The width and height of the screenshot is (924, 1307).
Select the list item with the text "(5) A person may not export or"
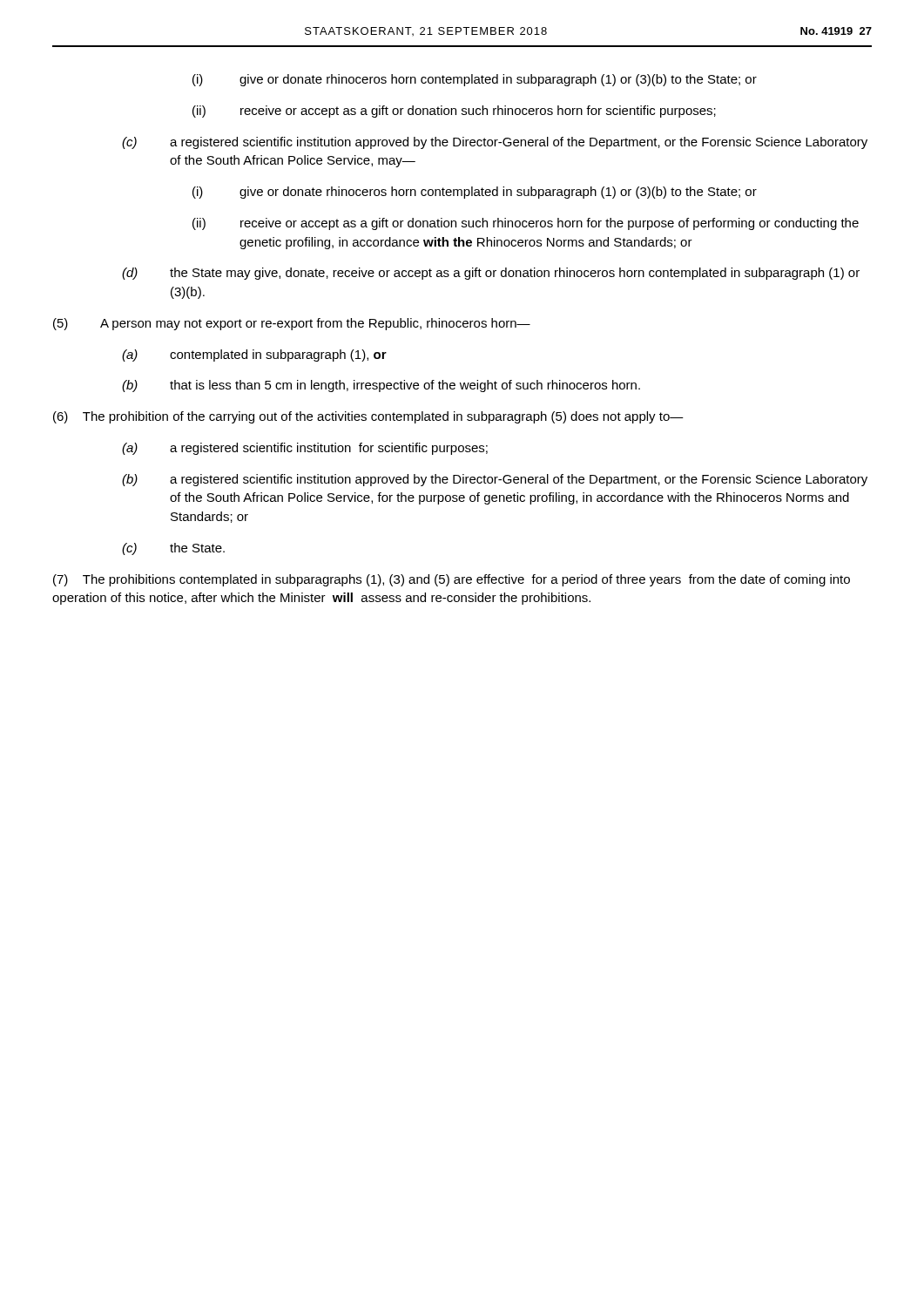[x=291, y=323]
